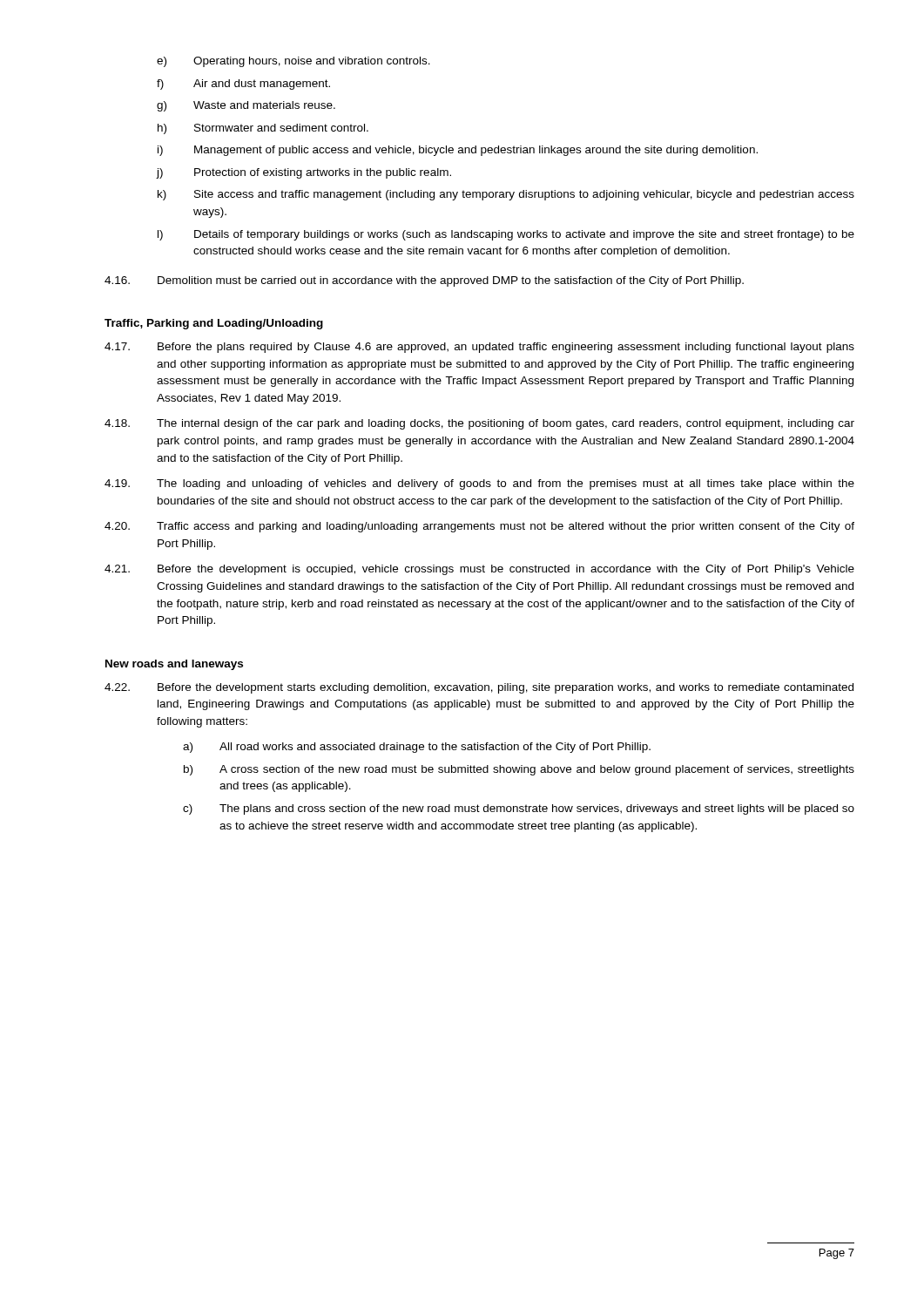The image size is (924, 1307).
Task: Find the region starting "New roads and laneways"
Action: tap(174, 663)
